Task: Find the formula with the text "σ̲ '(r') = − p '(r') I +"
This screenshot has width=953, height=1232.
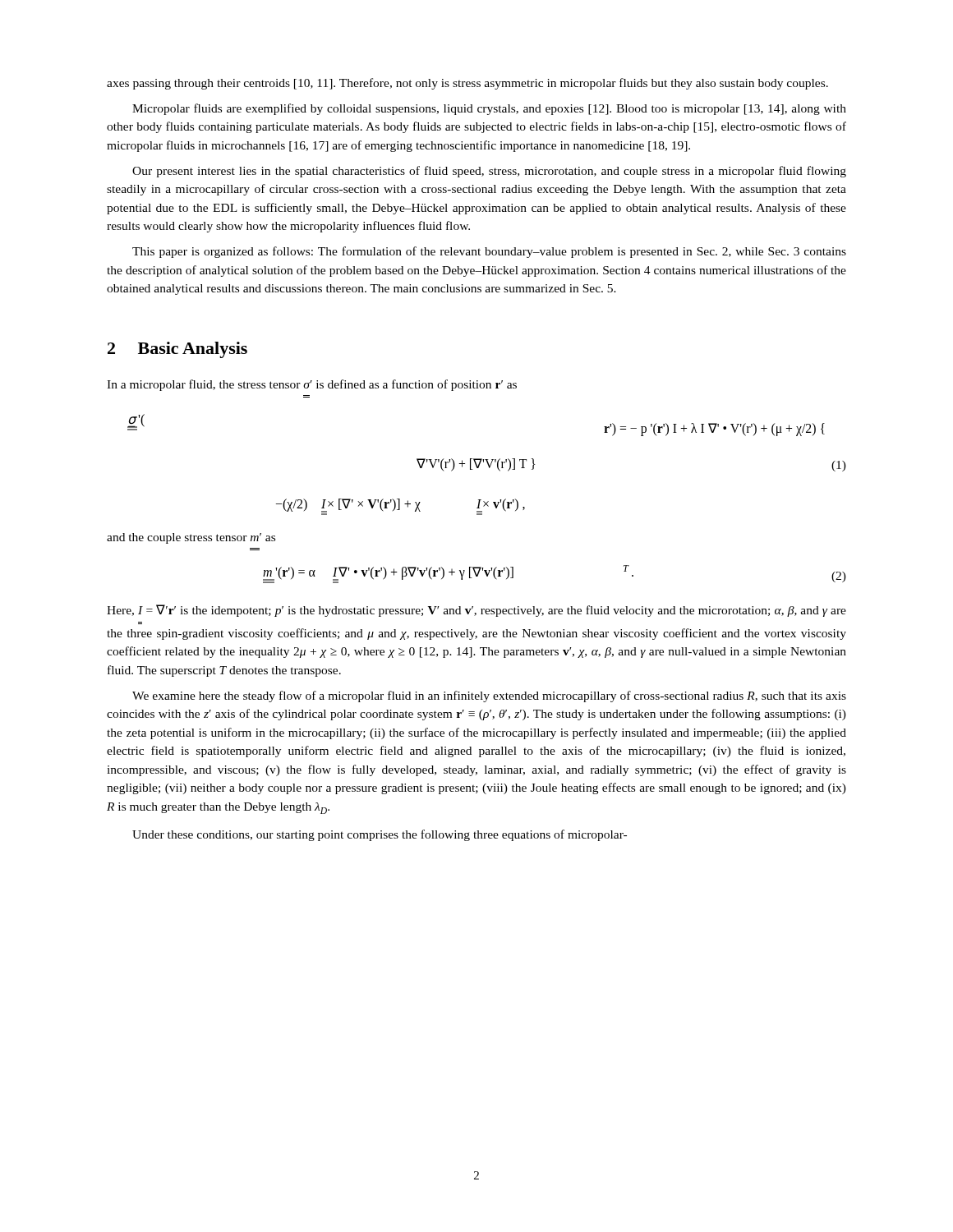Action: (x=476, y=465)
